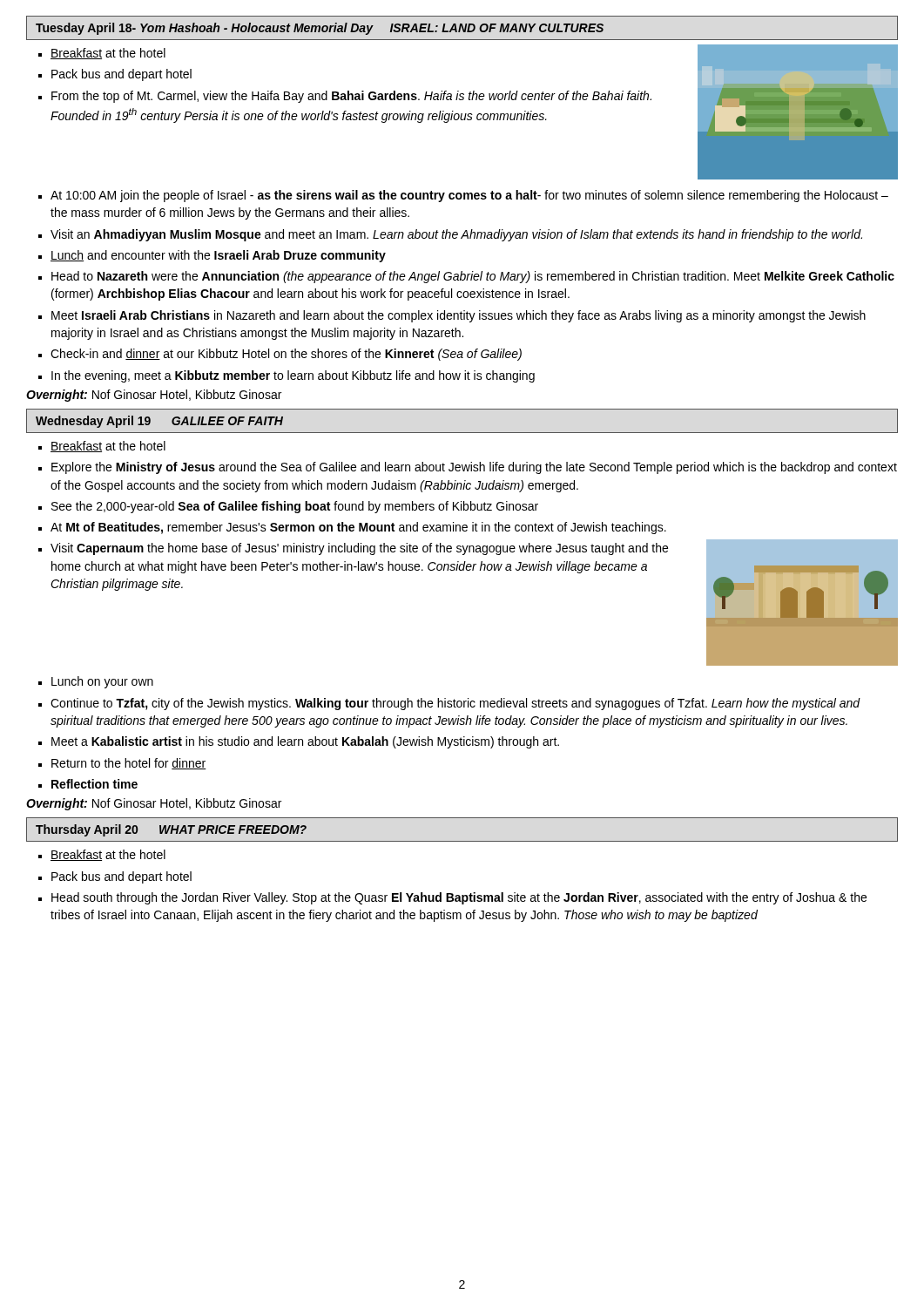
Task: Navigate to the passage starting "From the top"
Action: [352, 105]
